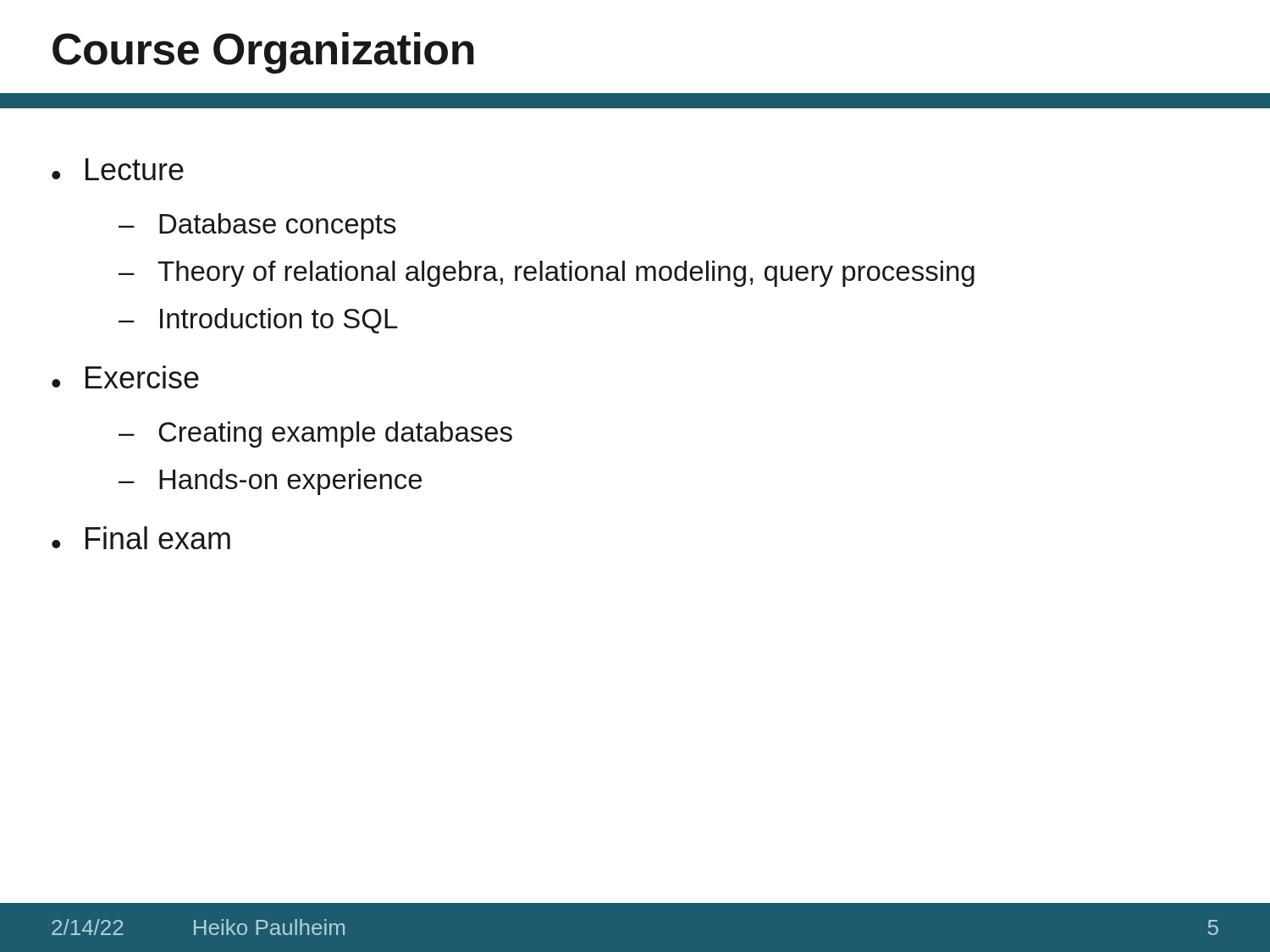The image size is (1270, 952).
Task: Find the text block starting "– Introduction to SQL"
Action: click(258, 319)
